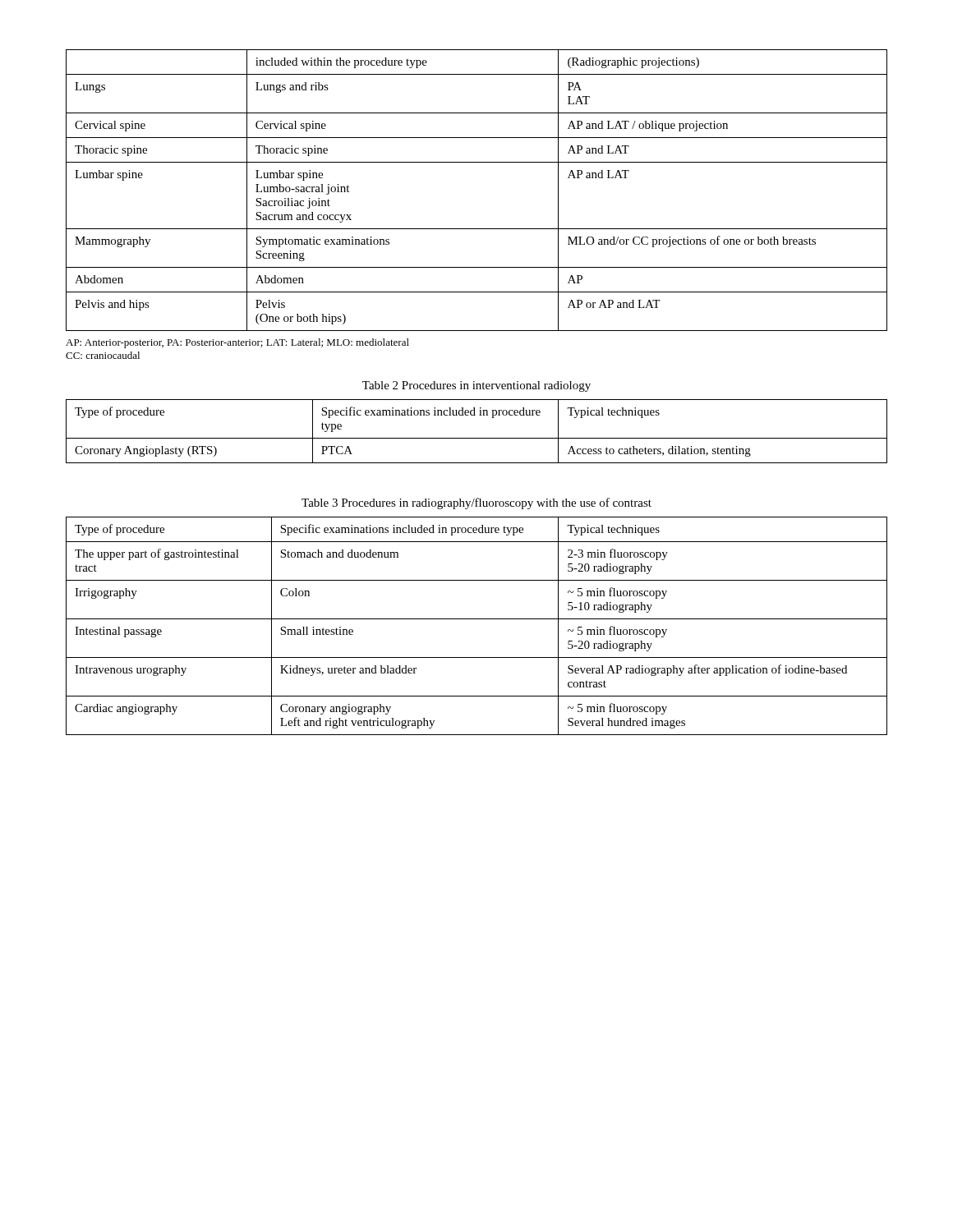Image resolution: width=953 pixels, height=1232 pixels.
Task: Find the table that mentions "Pelvis and hips"
Action: click(476, 190)
